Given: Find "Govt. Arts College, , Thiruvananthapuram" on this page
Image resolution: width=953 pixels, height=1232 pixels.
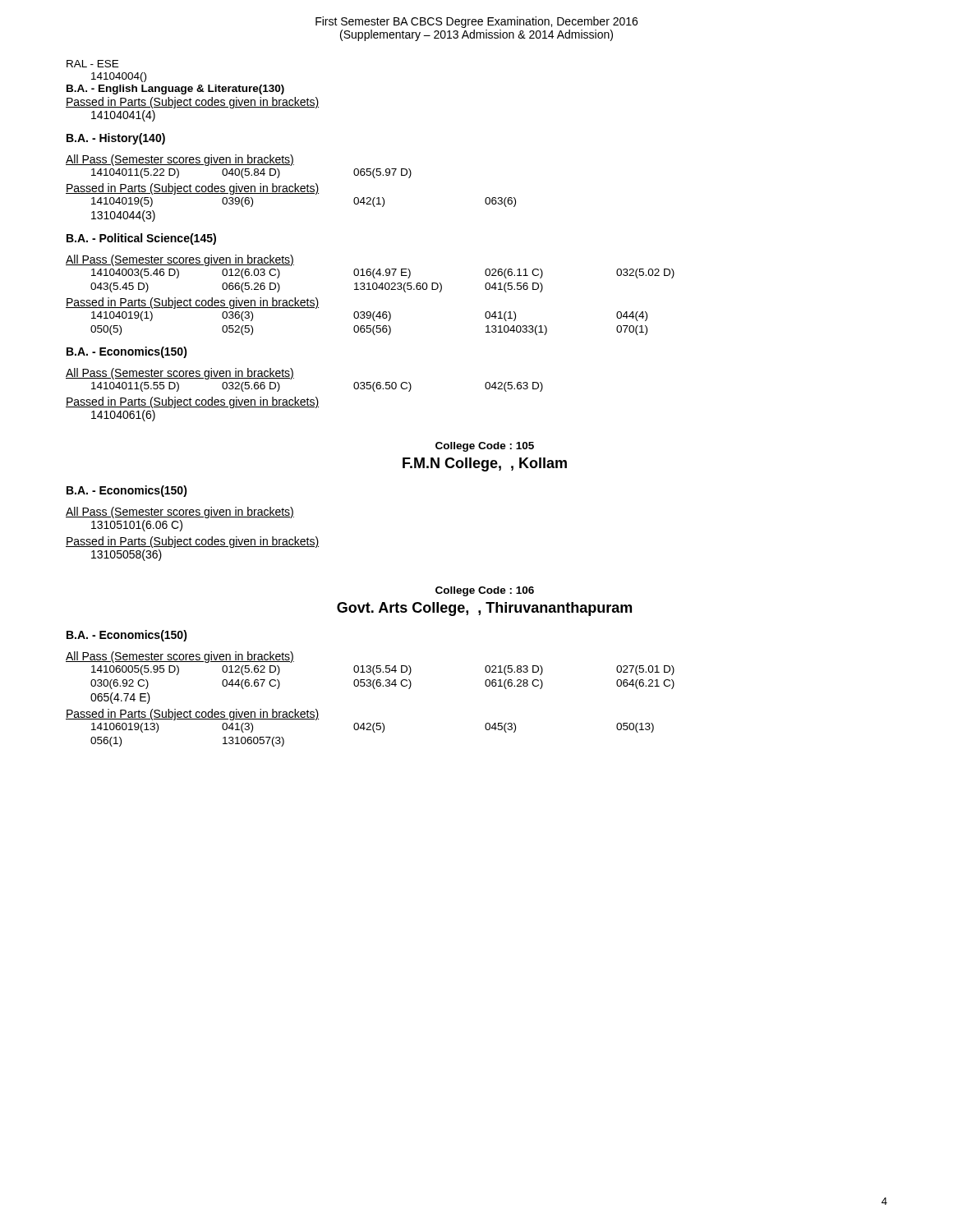Looking at the screenshot, I should coord(485,608).
